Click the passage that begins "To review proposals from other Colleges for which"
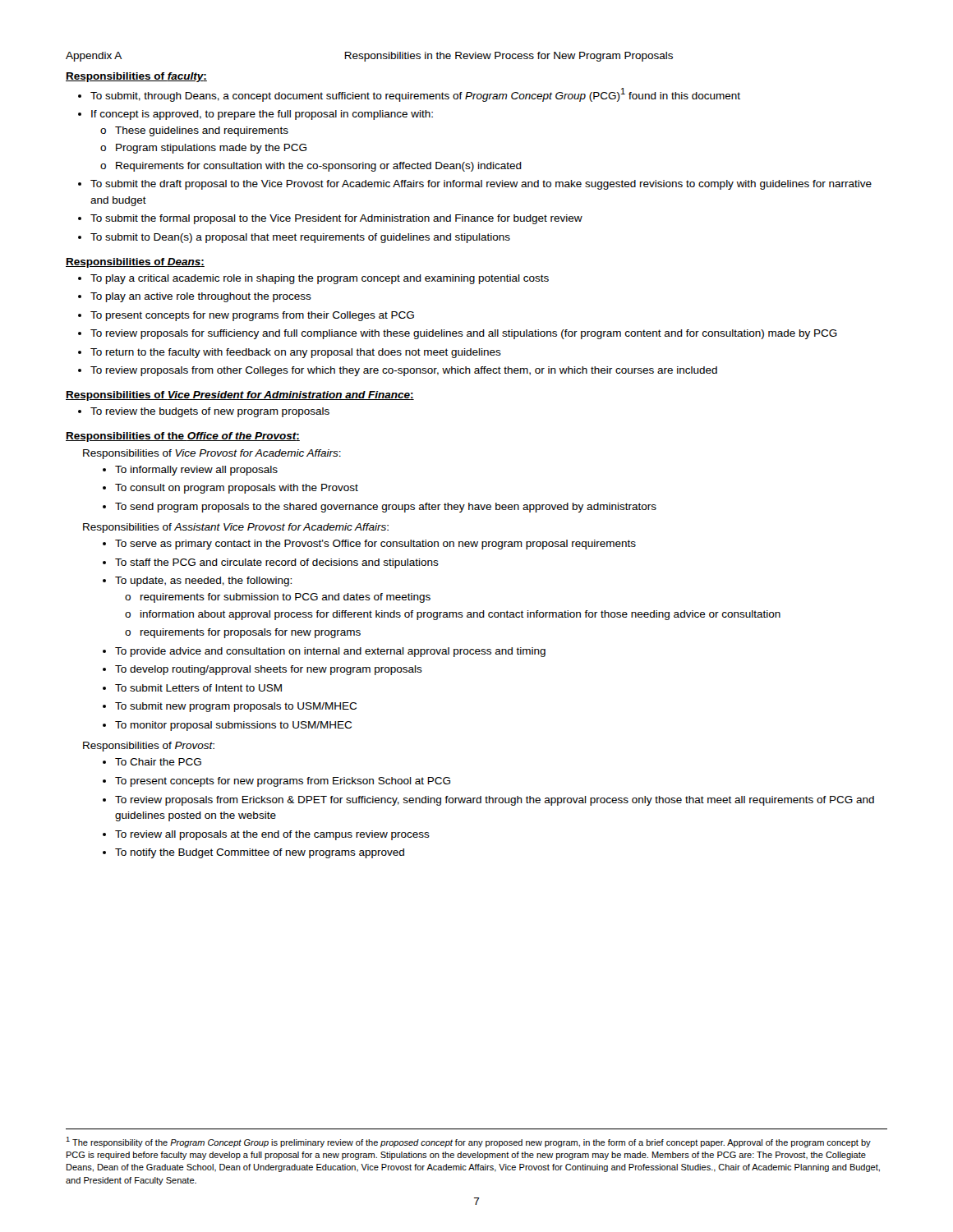This screenshot has width=953, height=1232. 404,370
